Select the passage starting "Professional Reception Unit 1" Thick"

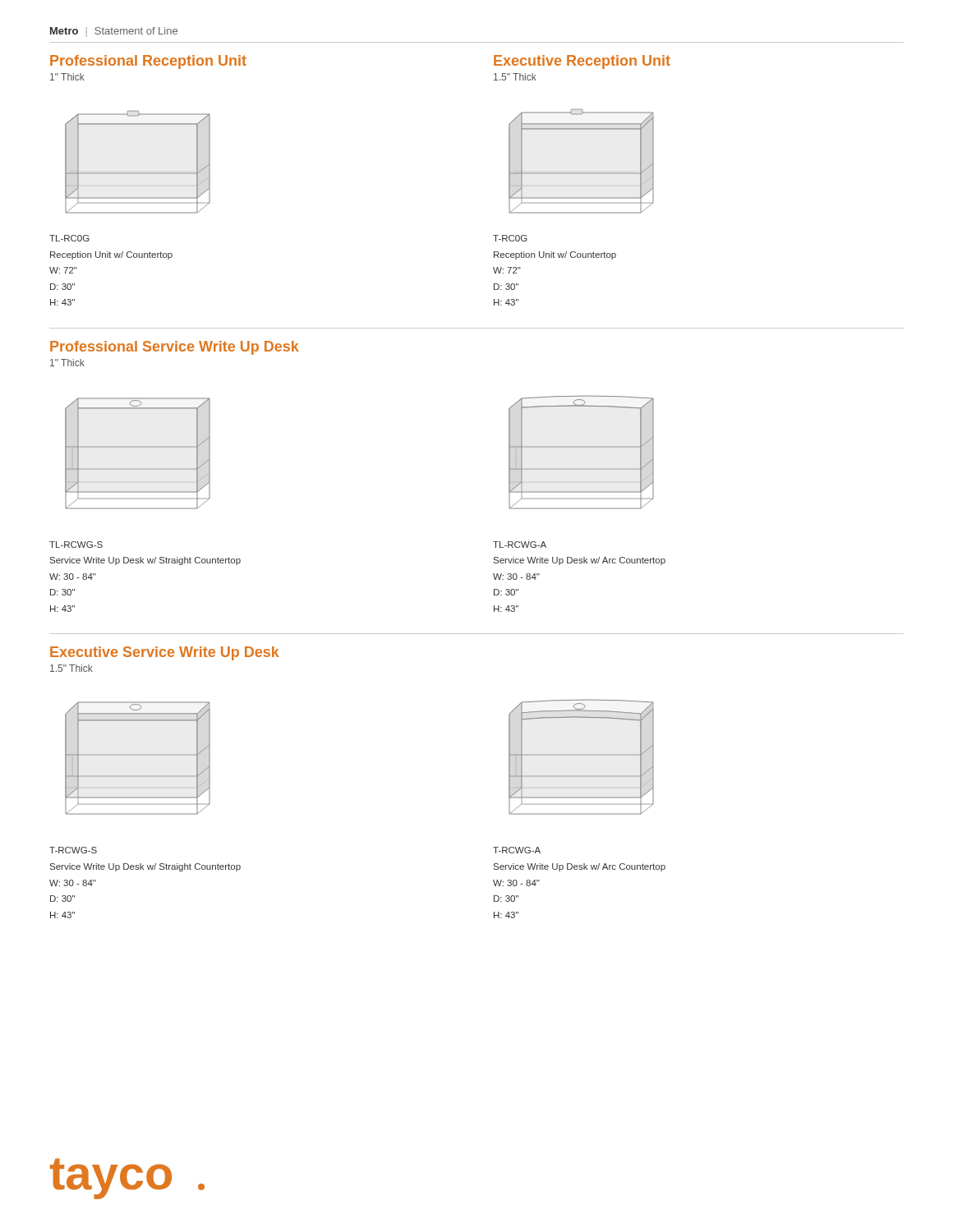point(255,68)
